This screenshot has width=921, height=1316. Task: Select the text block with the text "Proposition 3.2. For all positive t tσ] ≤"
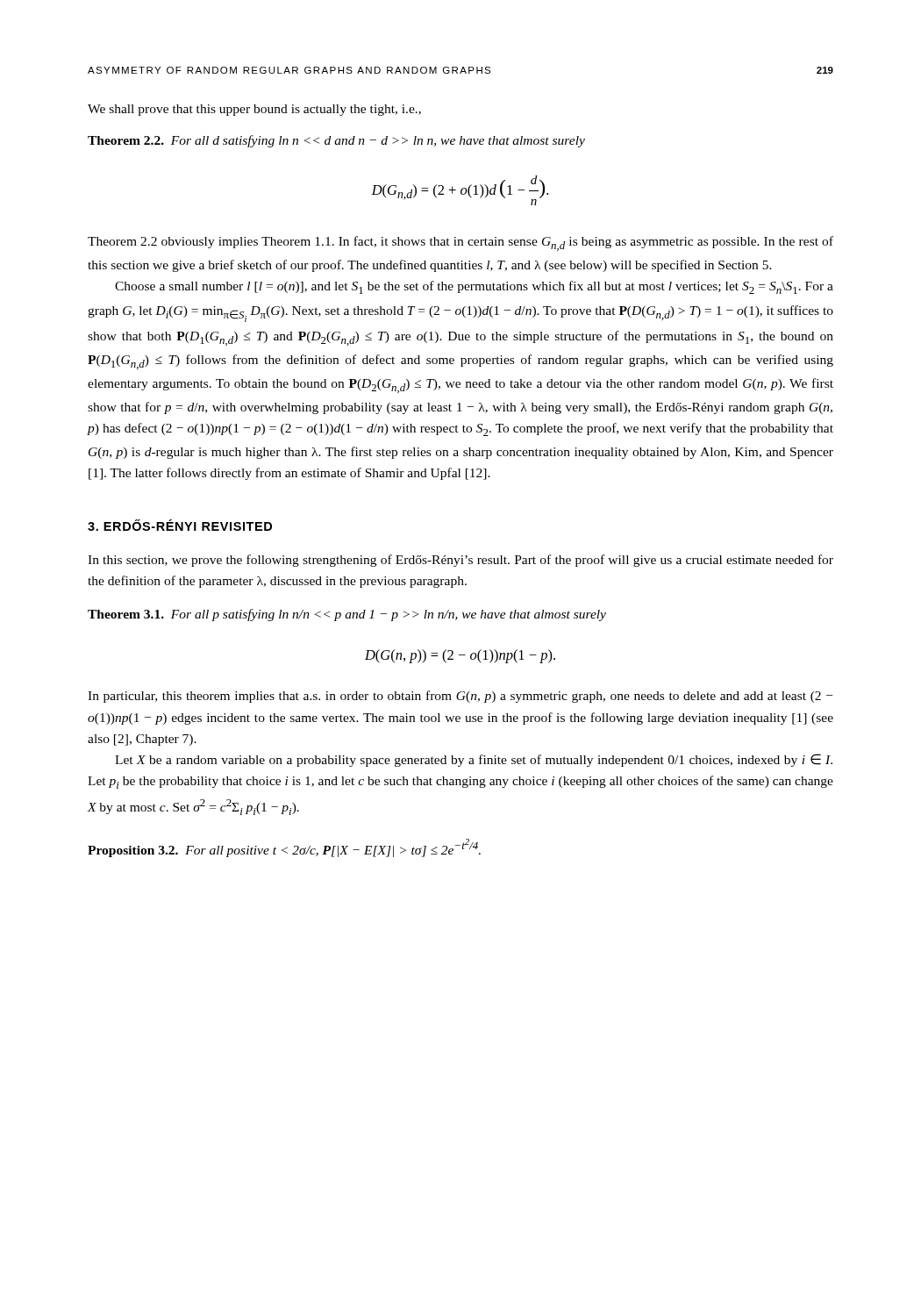pyautogui.click(x=285, y=847)
